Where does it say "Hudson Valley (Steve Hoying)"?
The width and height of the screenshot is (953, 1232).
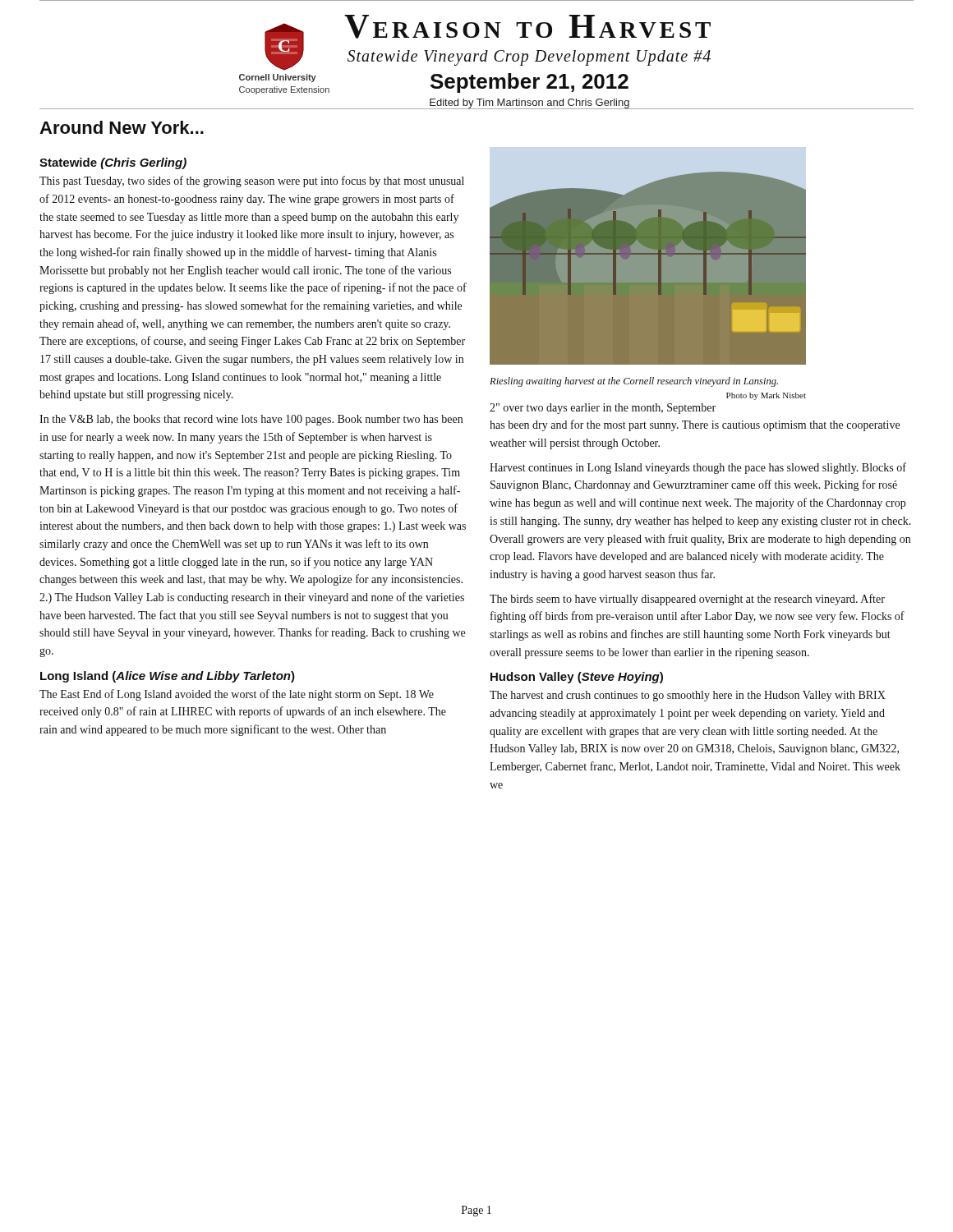pos(577,677)
